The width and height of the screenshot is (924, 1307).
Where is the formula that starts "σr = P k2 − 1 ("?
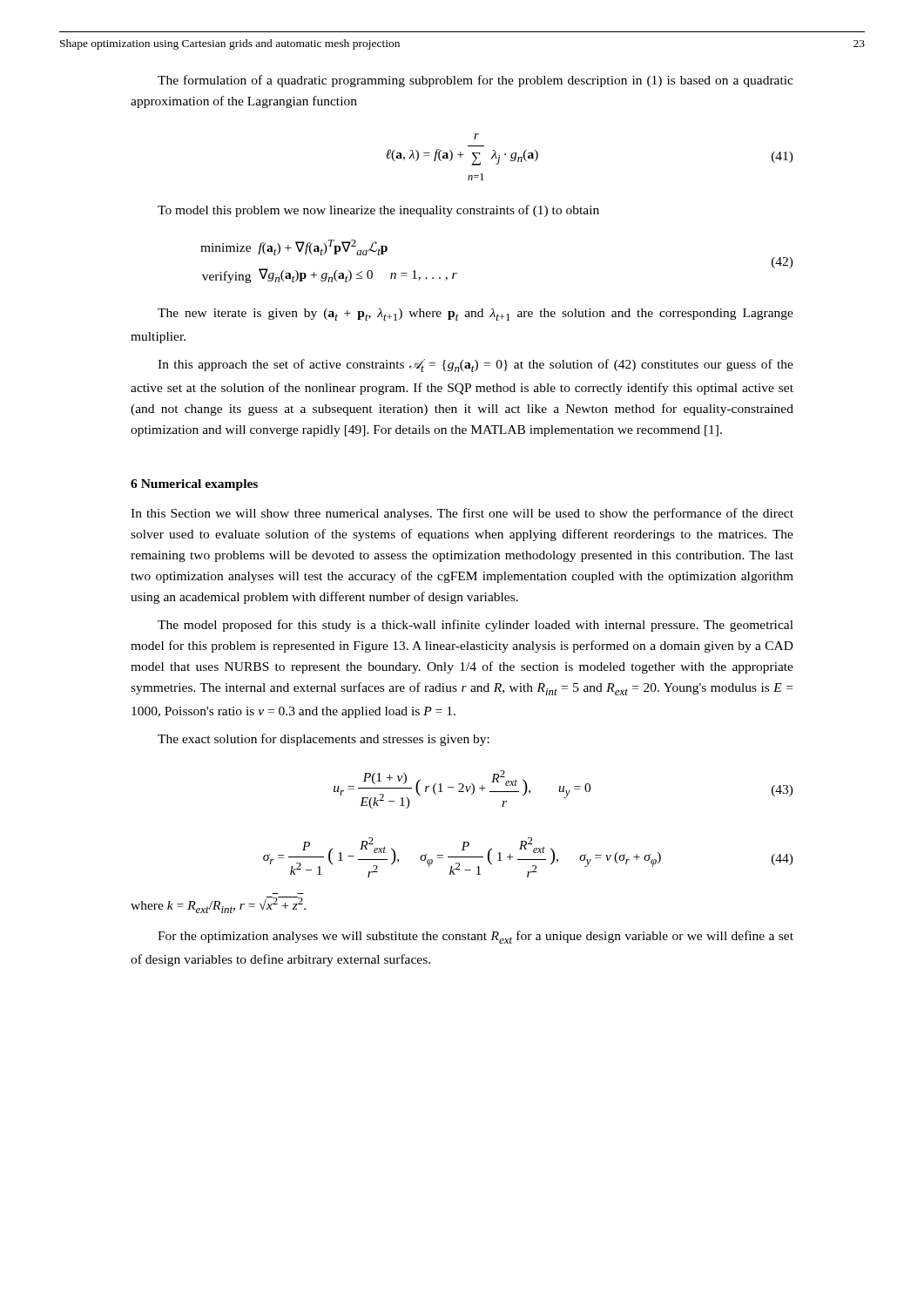pos(528,858)
